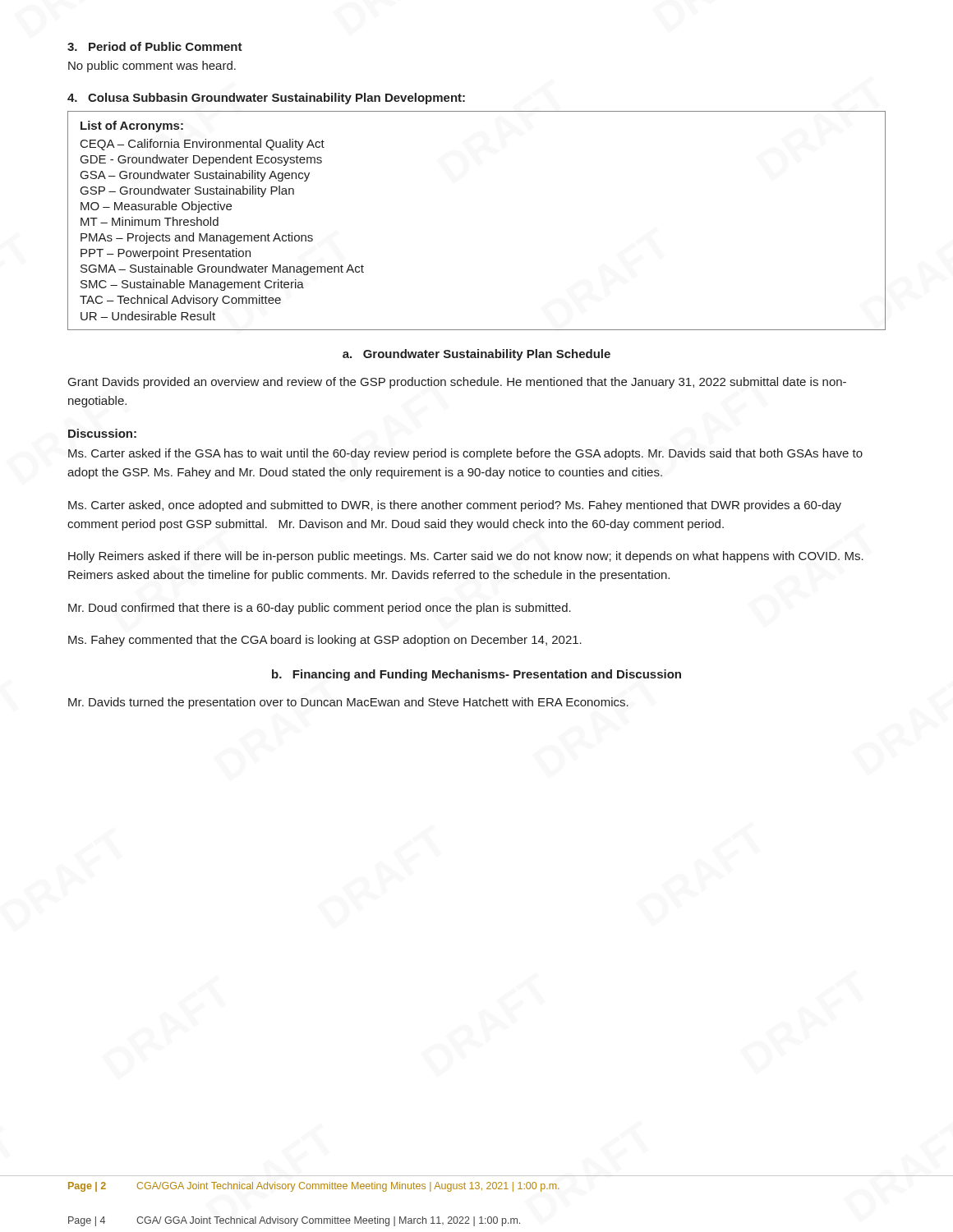The width and height of the screenshot is (953, 1232).
Task: Select the text block containing "Ms. Carter asked, once adopted and submitted"
Action: point(454,514)
